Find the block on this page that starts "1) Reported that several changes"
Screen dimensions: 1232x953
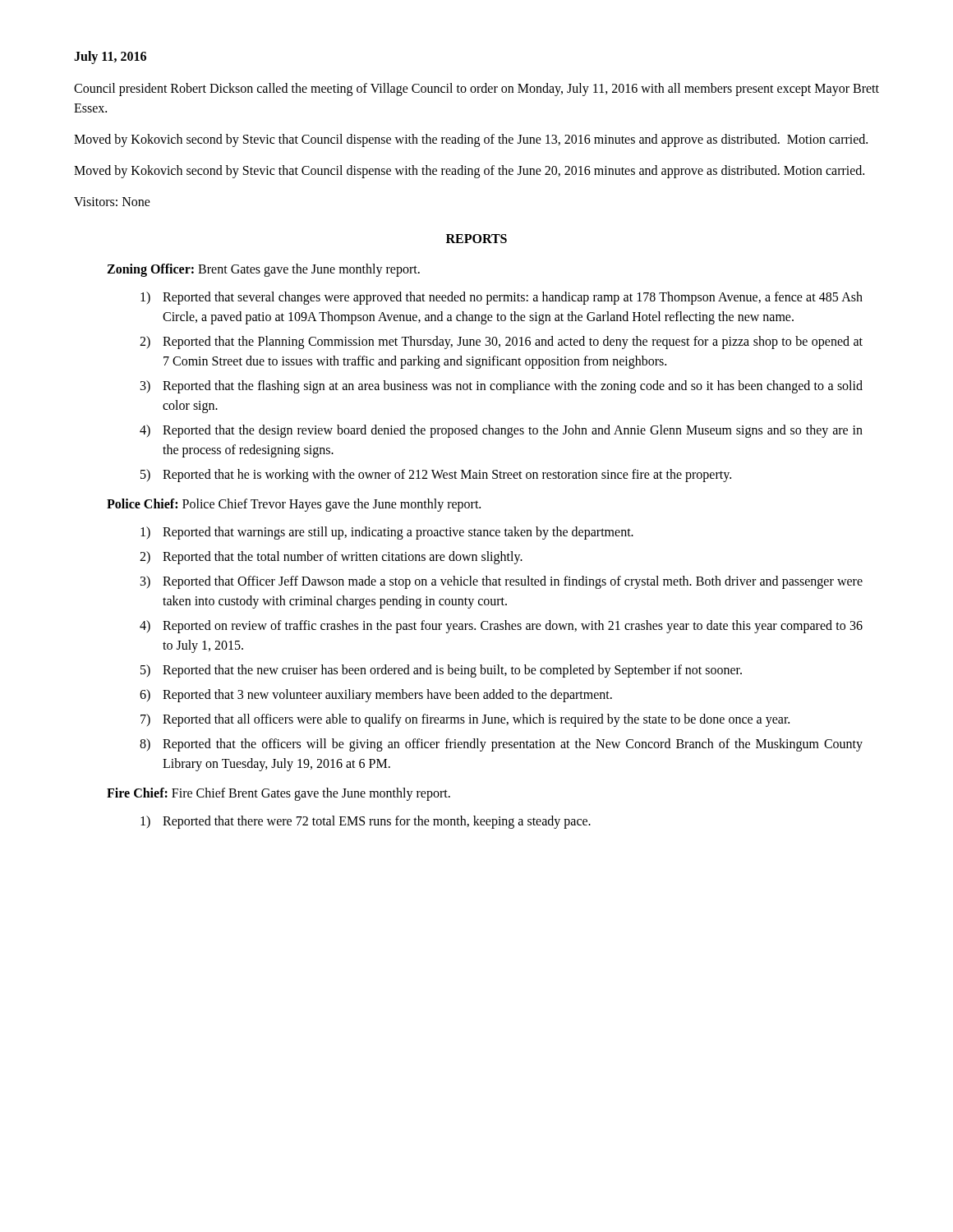(x=501, y=307)
